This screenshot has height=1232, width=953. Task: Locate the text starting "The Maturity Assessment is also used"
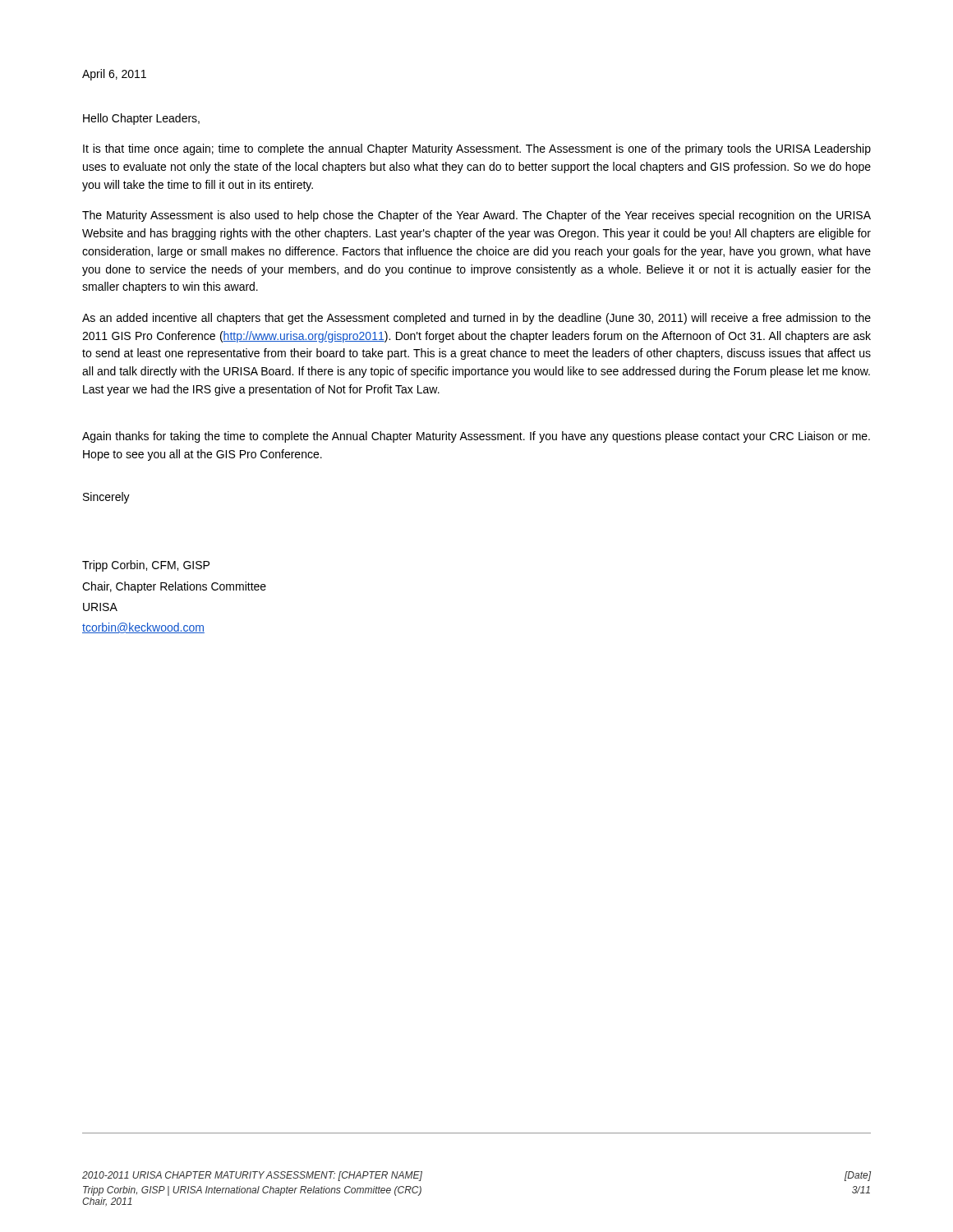(476, 251)
